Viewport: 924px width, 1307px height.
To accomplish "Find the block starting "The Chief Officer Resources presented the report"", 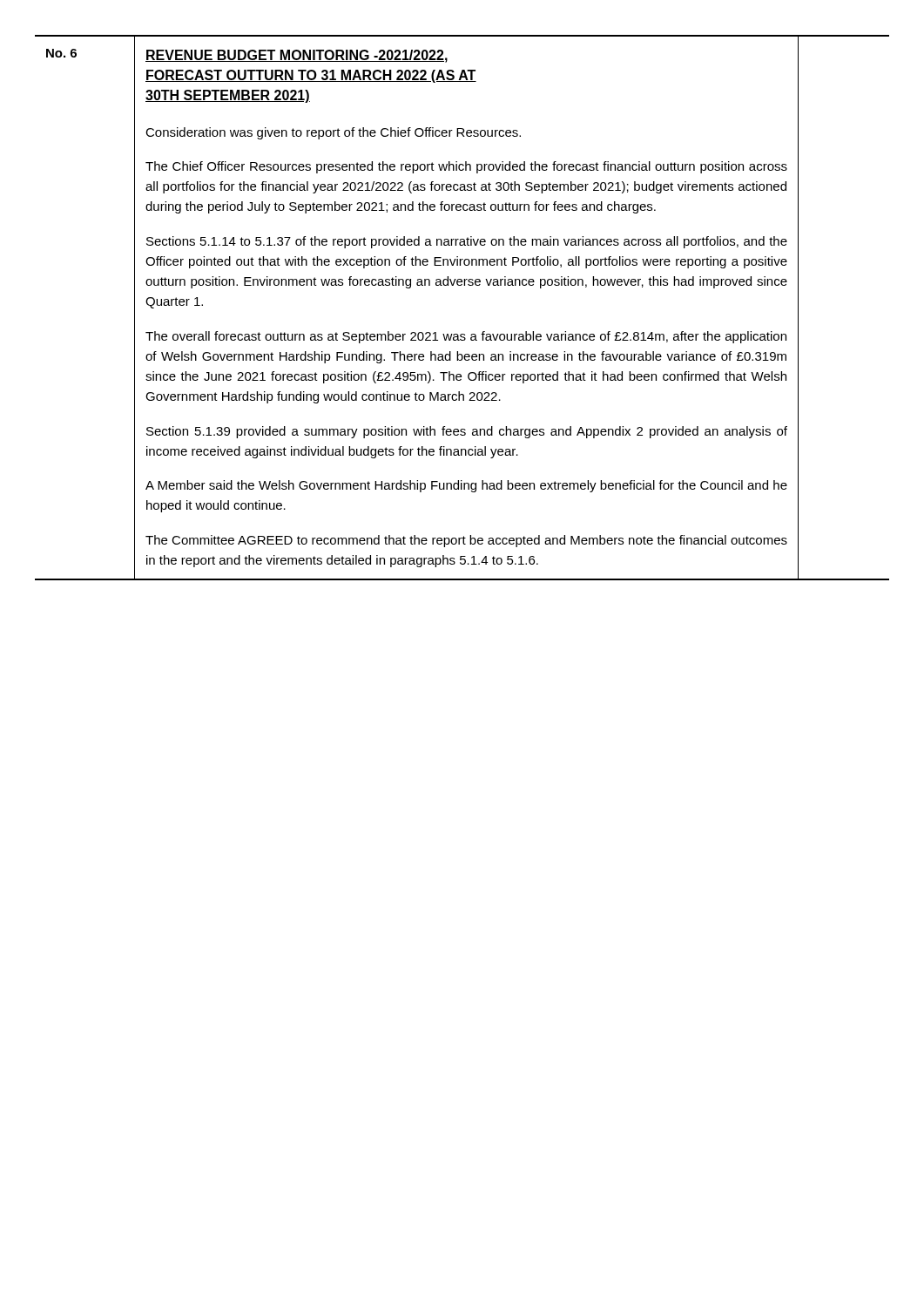I will (x=466, y=186).
